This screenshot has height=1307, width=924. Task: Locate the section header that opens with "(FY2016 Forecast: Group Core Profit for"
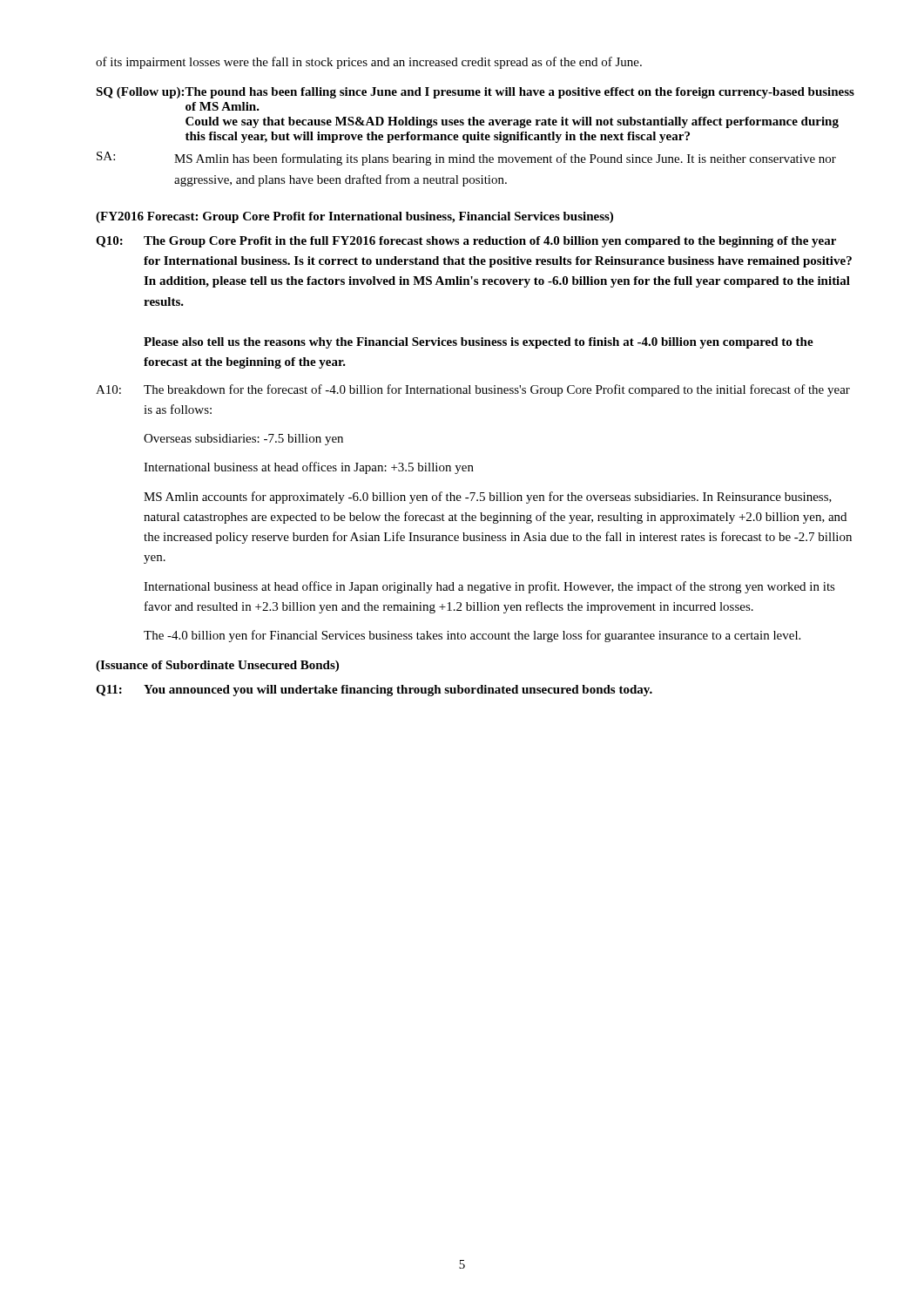(x=355, y=216)
